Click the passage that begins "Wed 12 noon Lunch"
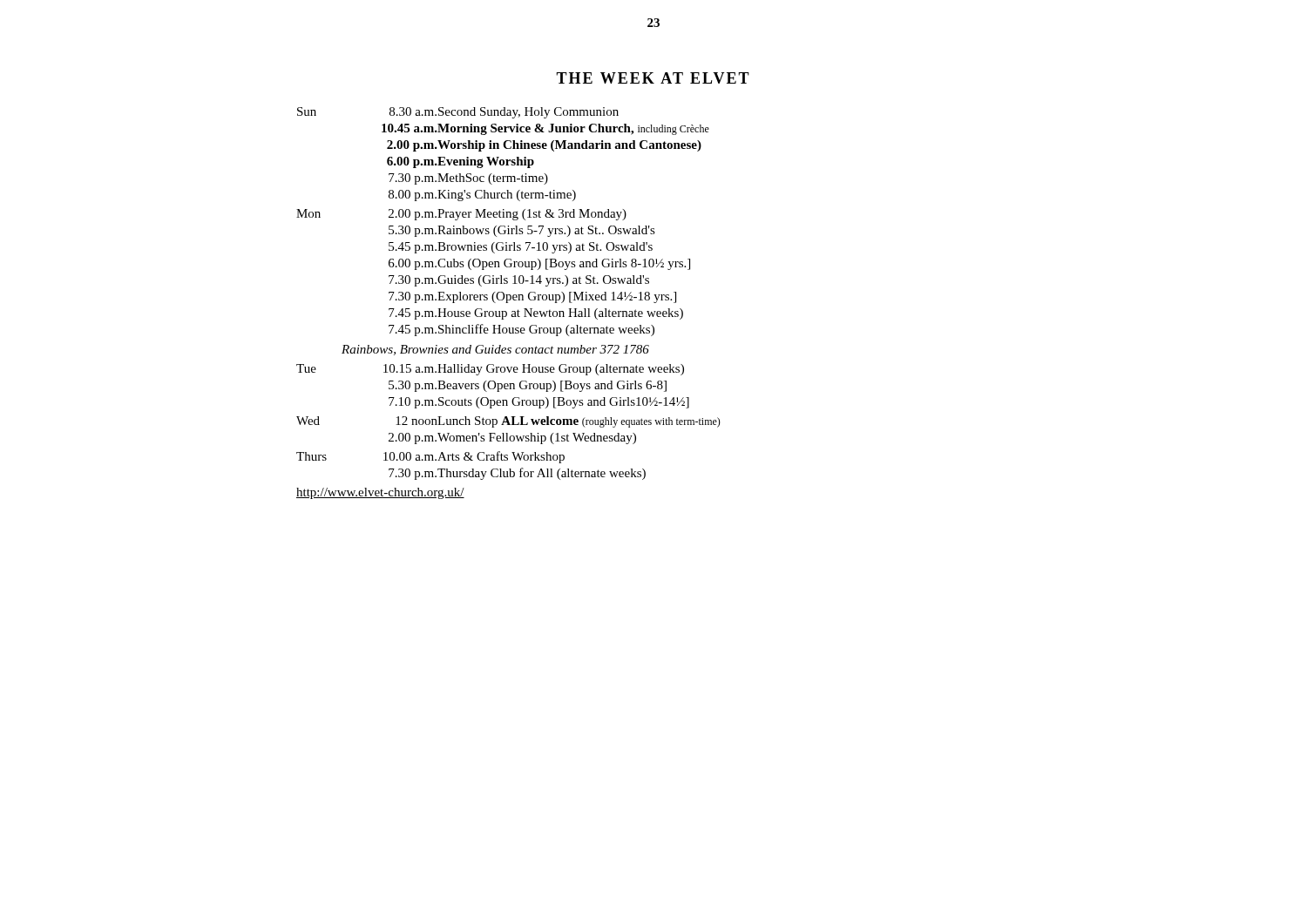This screenshot has height=924, width=1307. 654,420
